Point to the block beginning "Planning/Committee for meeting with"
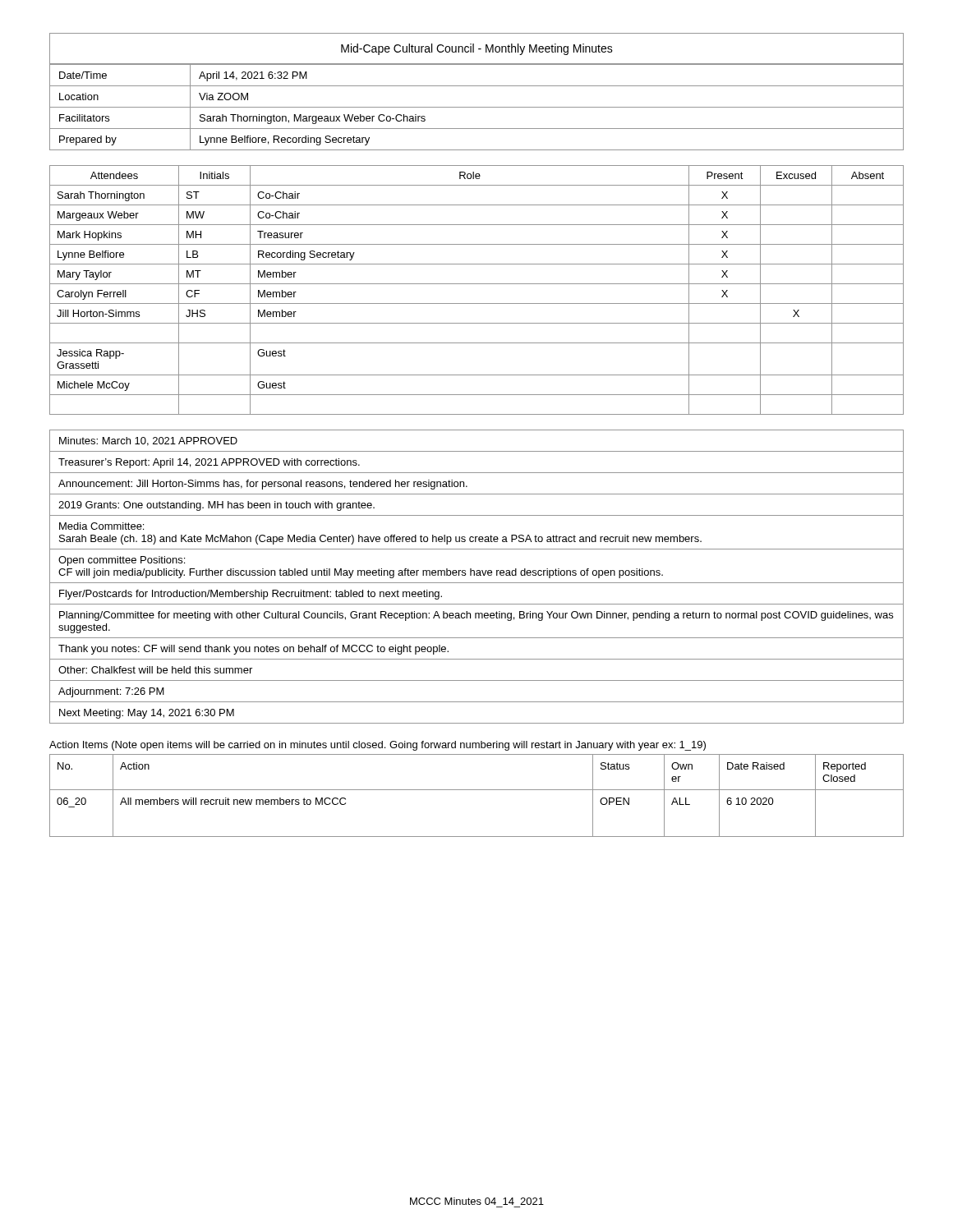The height and width of the screenshot is (1232, 953). pyautogui.click(x=476, y=621)
